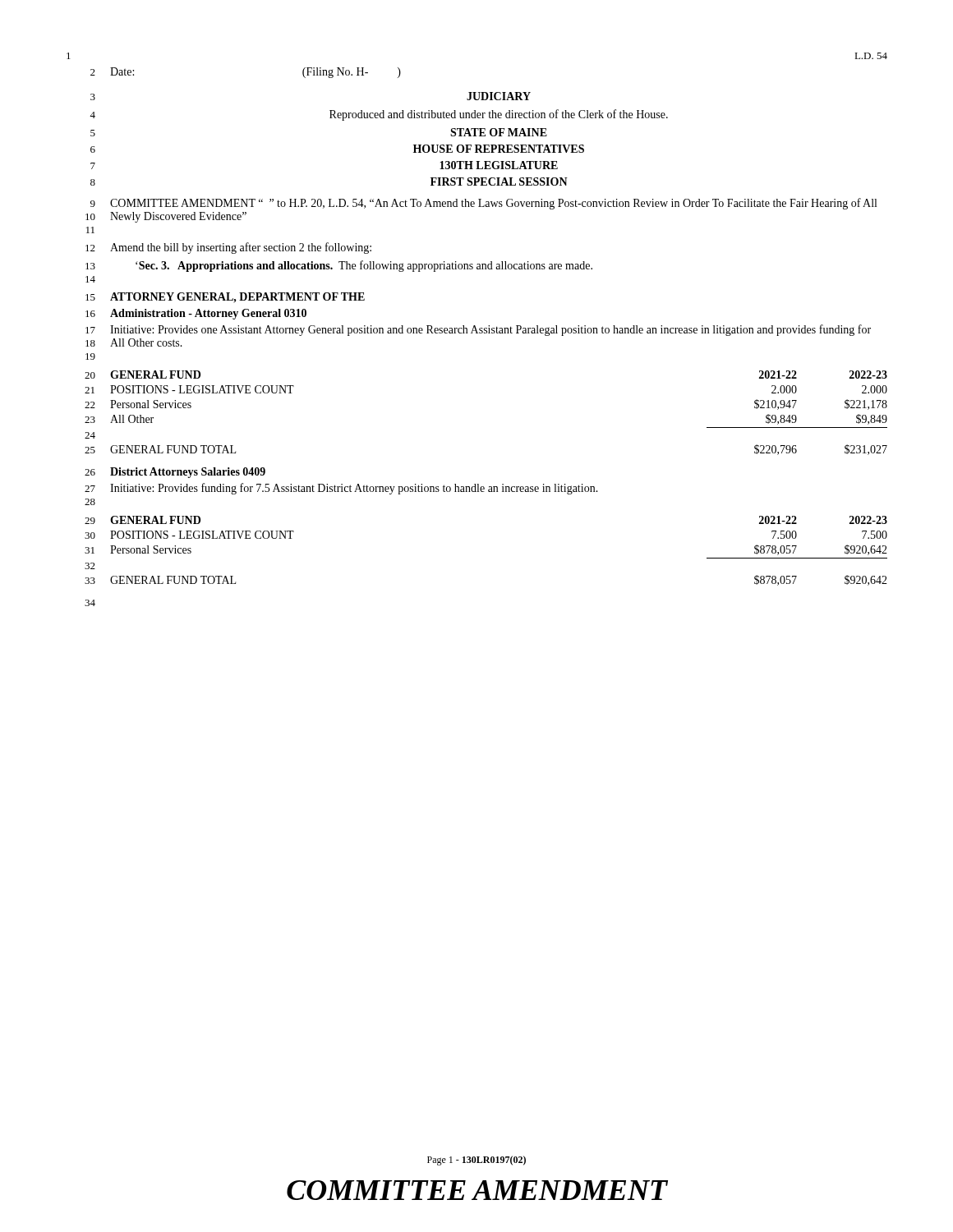This screenshot has width=953, height=1232.
Task: Select the passage starting "1314 ‘Sec. 3. Appropriations"
Action: coord(476,273)
